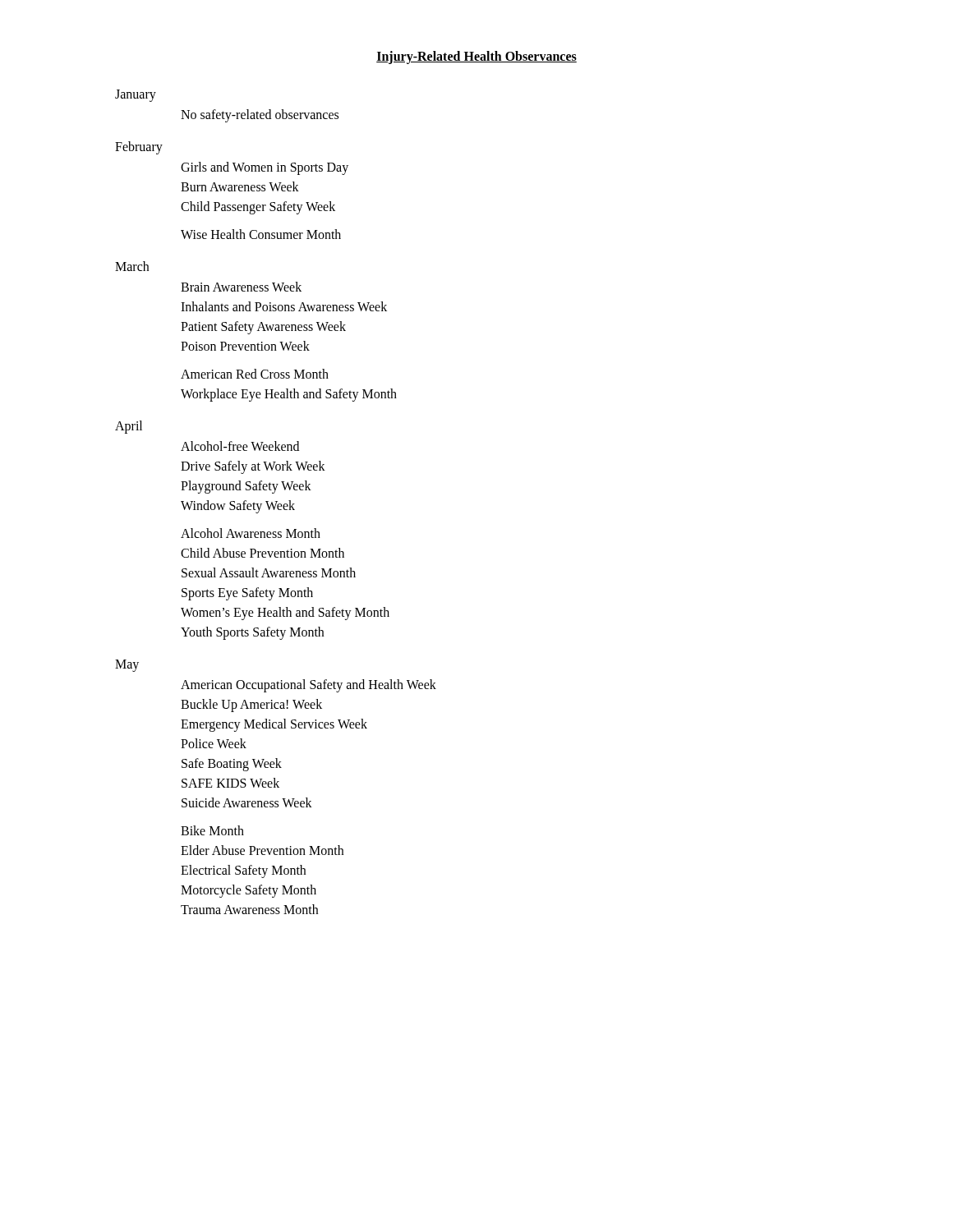Screen dimensions: 1232x953
Task: Find "Alcohol Awareness Month" on this page
Action: [x=251, y=533]
